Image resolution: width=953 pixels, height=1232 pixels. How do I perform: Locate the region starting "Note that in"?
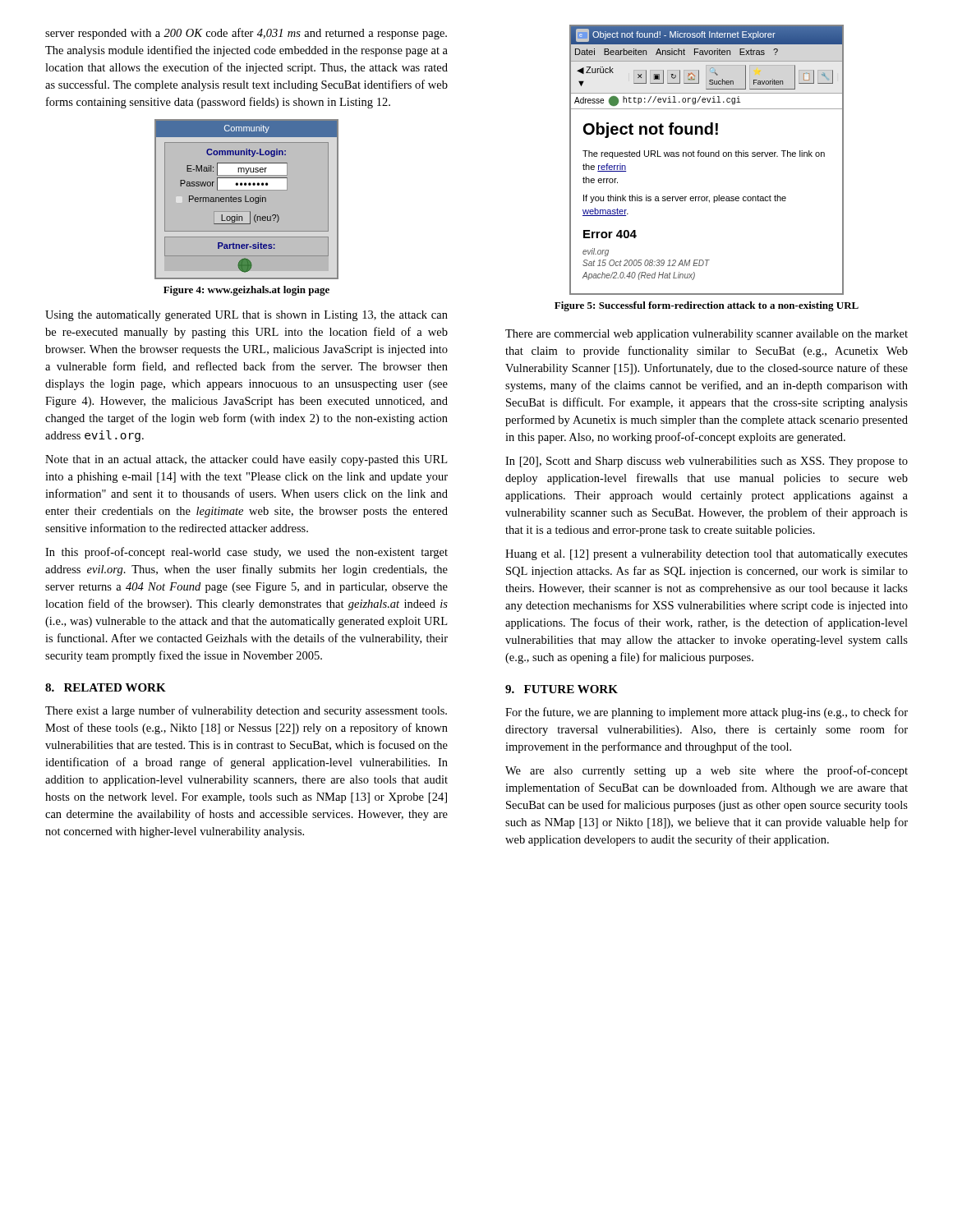pos(246,494)
